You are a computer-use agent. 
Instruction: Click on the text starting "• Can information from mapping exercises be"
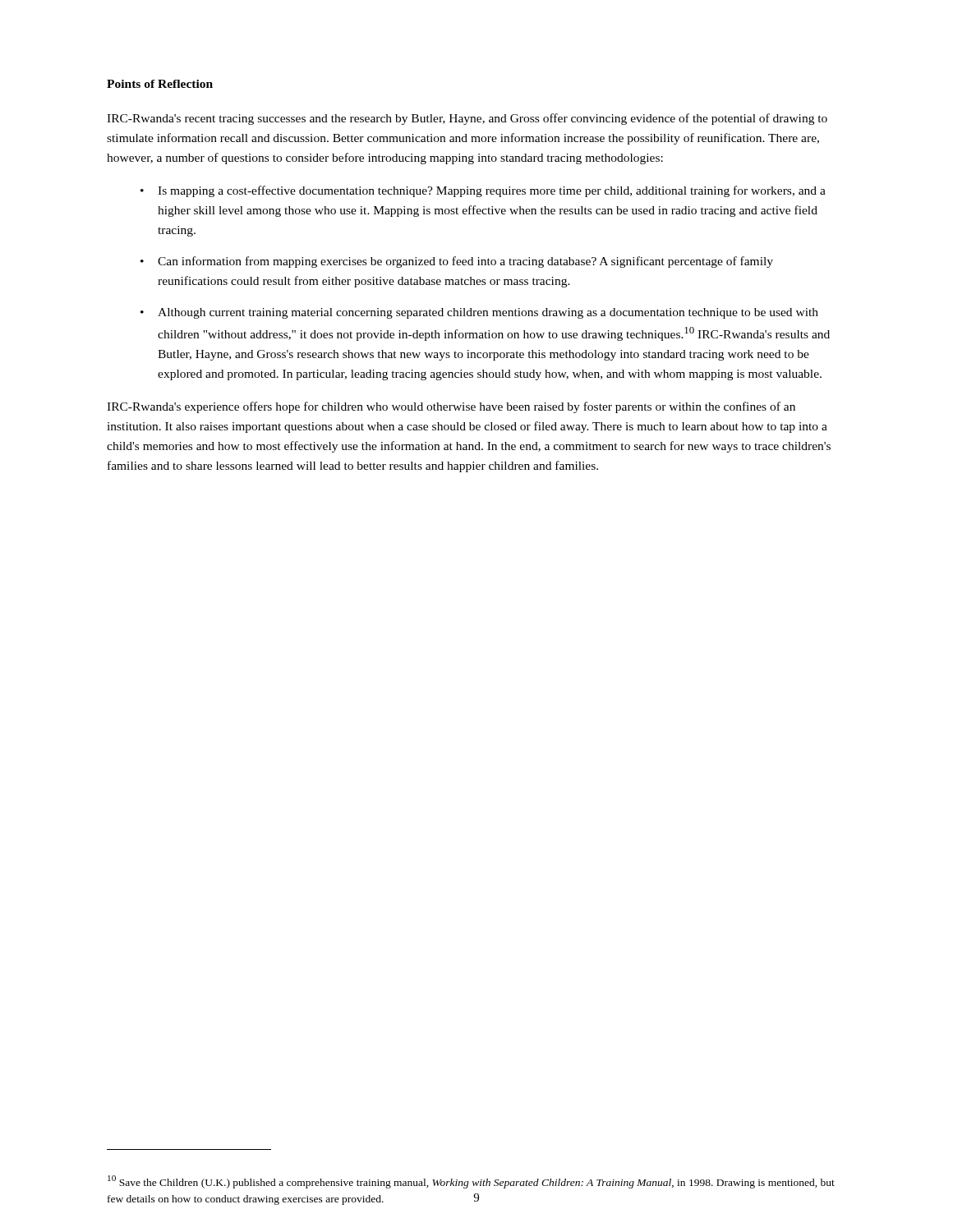[493, 271]
